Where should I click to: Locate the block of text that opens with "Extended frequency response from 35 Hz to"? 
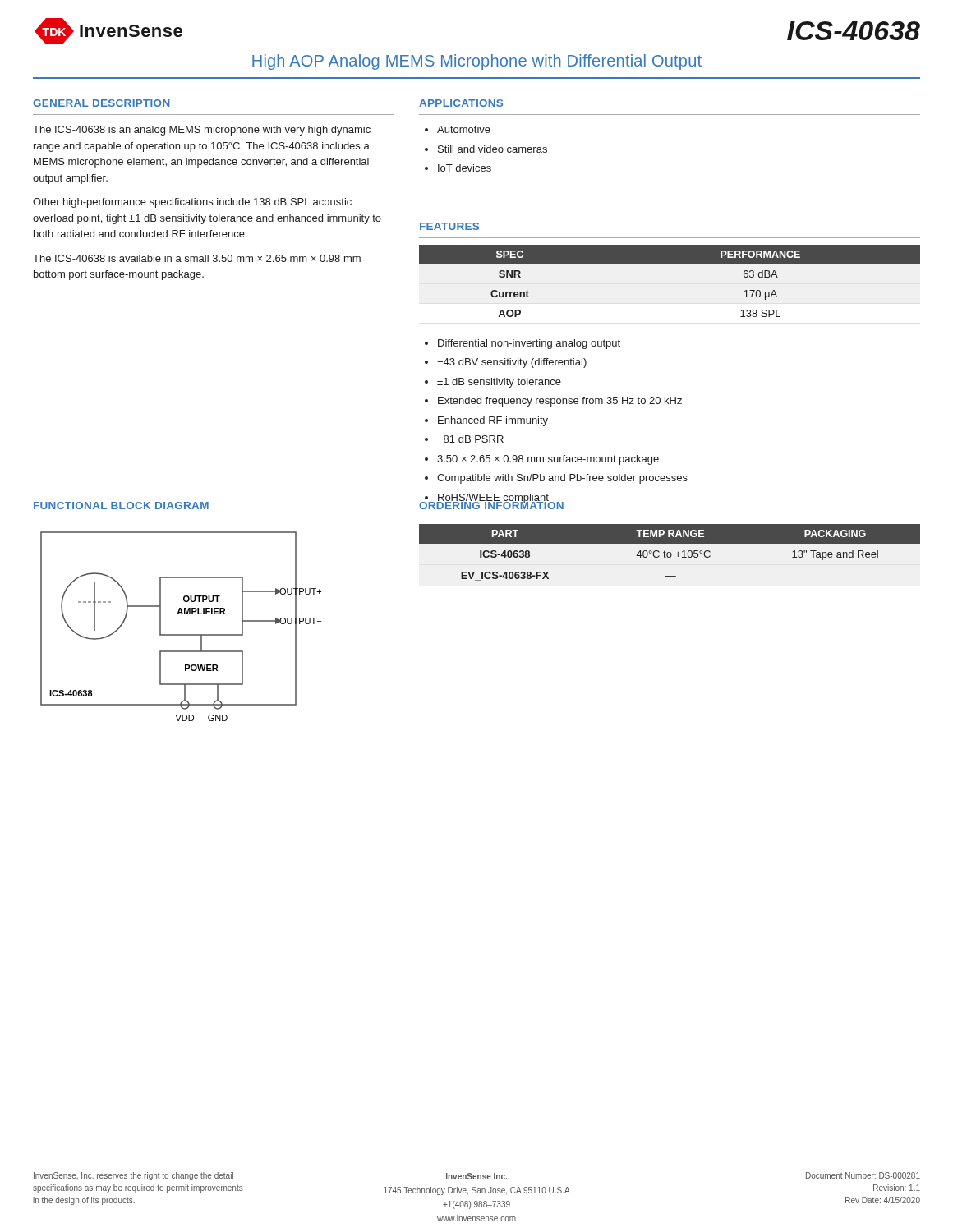[560, 400]
